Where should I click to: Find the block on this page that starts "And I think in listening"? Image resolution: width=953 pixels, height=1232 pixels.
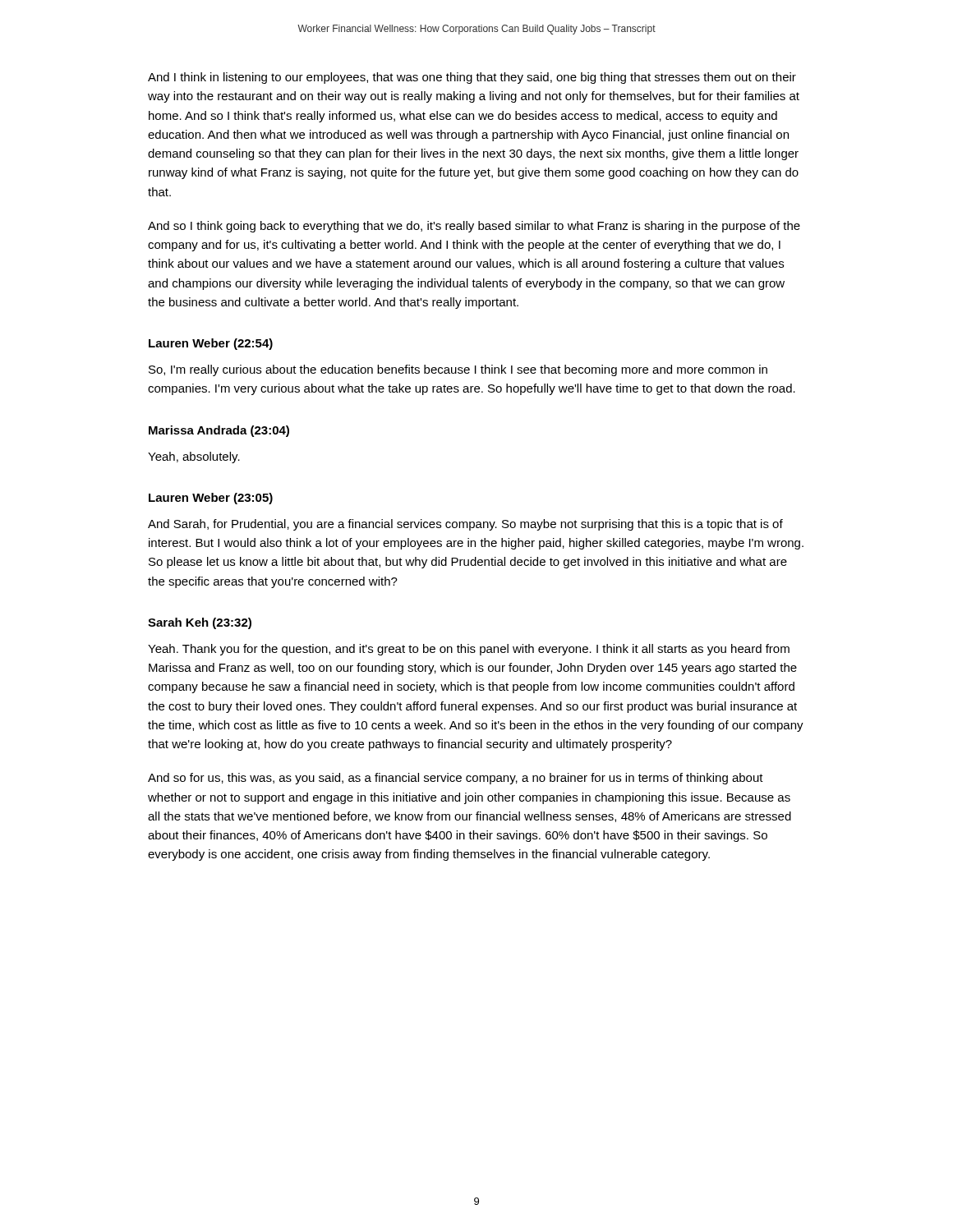point(474,134)
